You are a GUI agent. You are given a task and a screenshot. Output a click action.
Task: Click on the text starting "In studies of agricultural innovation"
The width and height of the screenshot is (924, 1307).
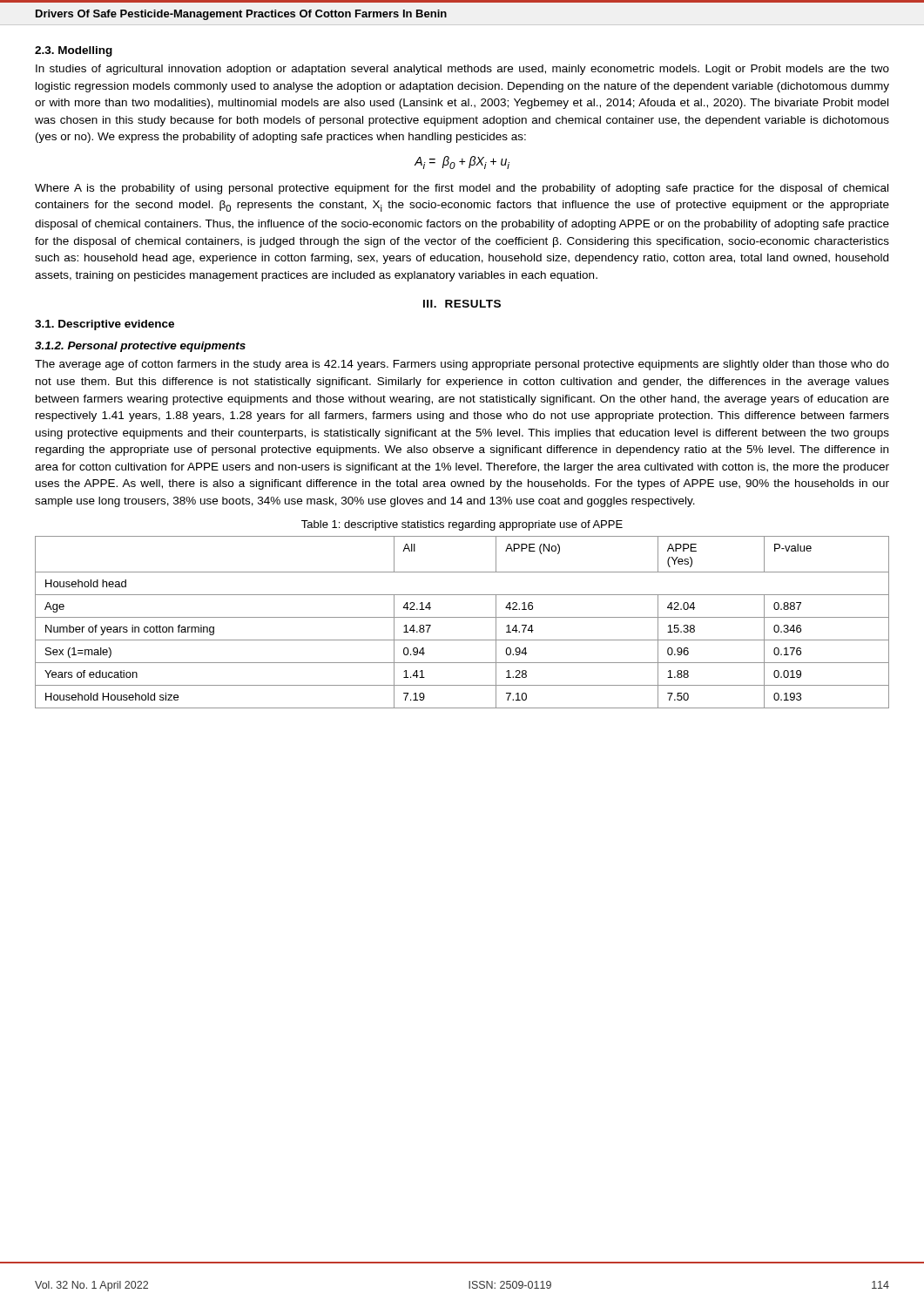tap(462, 103)
